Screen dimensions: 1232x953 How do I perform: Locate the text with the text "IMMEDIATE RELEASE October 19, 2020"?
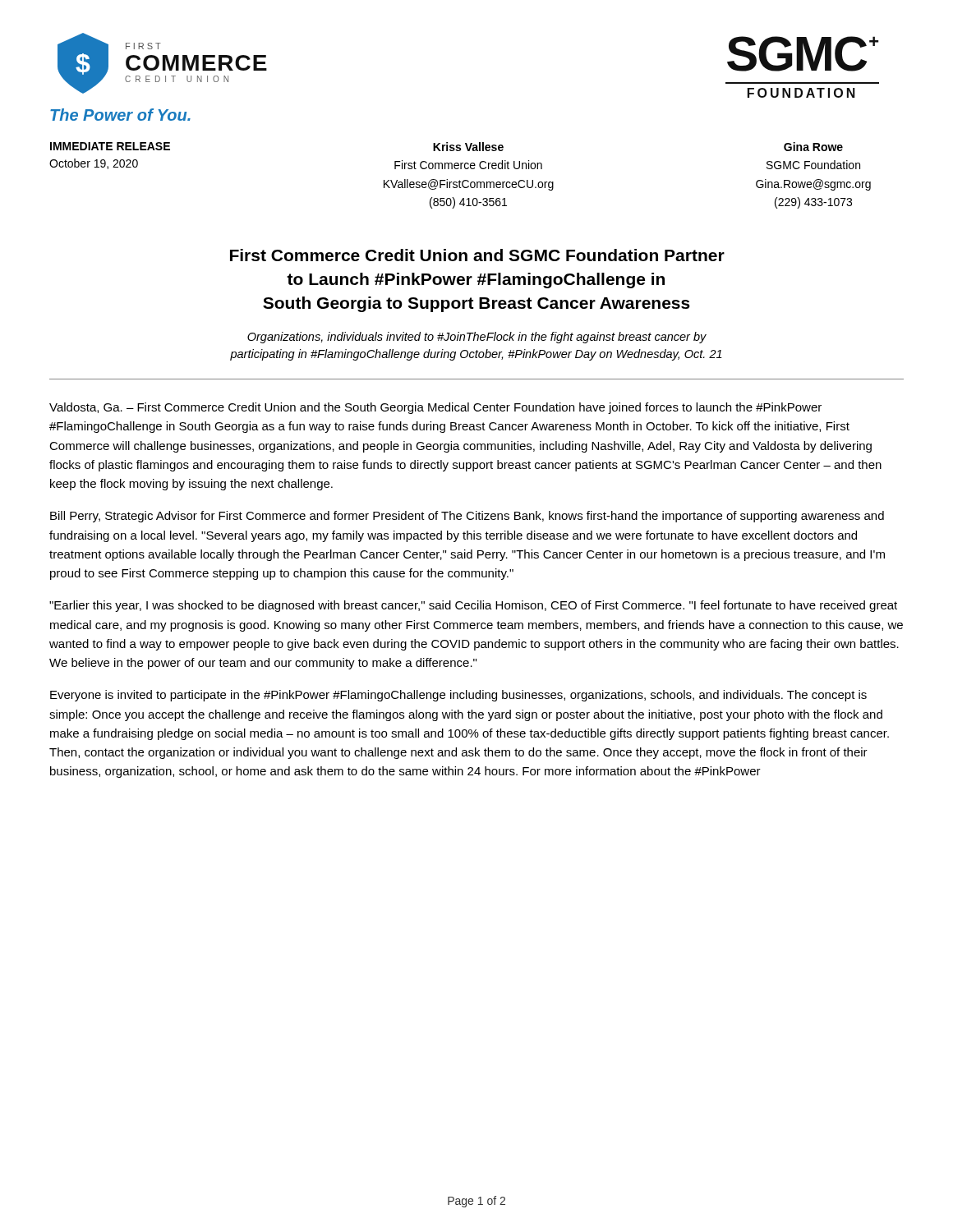click(131, 155)
